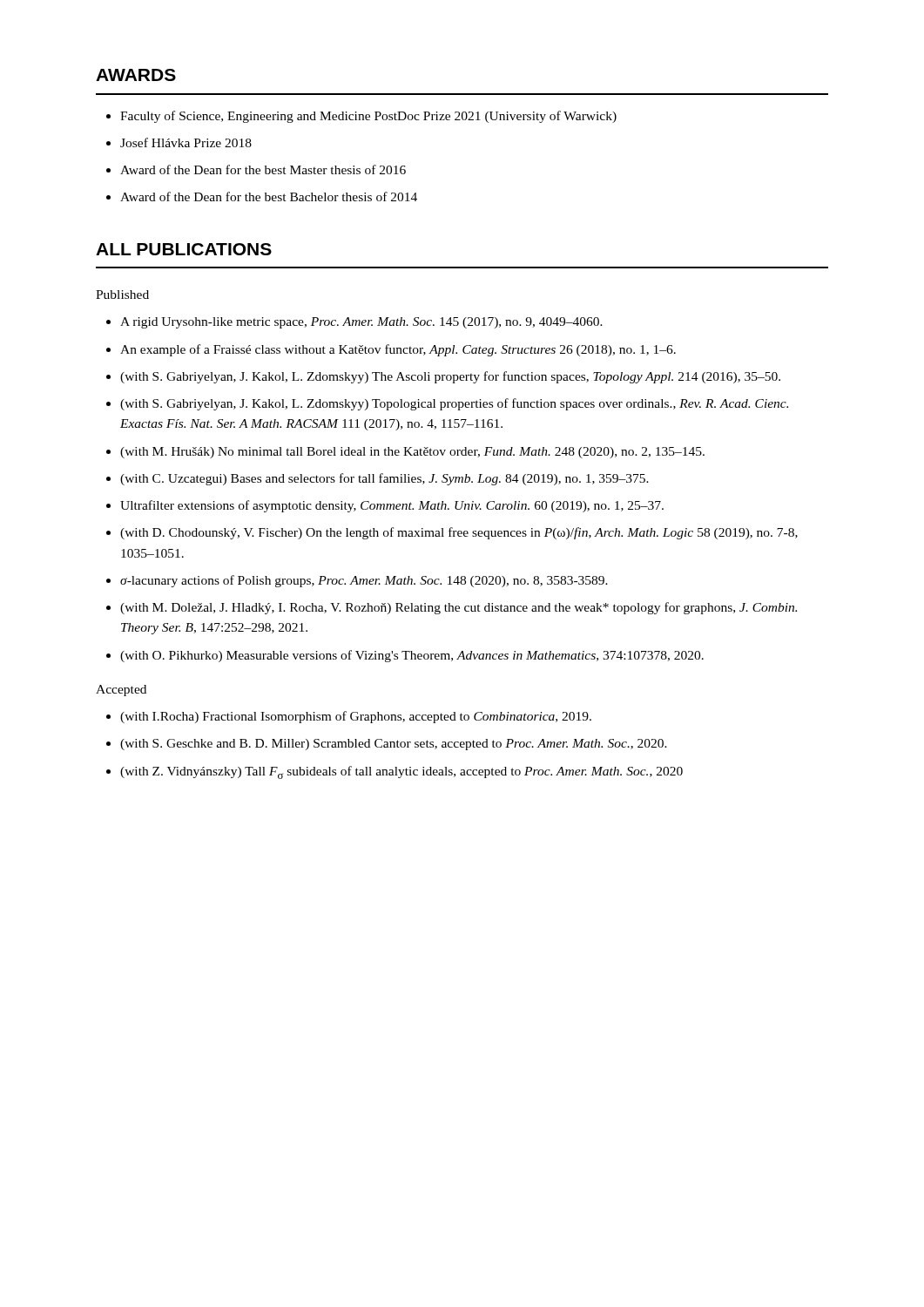Click on the list item with the text "(with I.Rocha) Fractional"
924x1307 pixels.
[356, 716]
